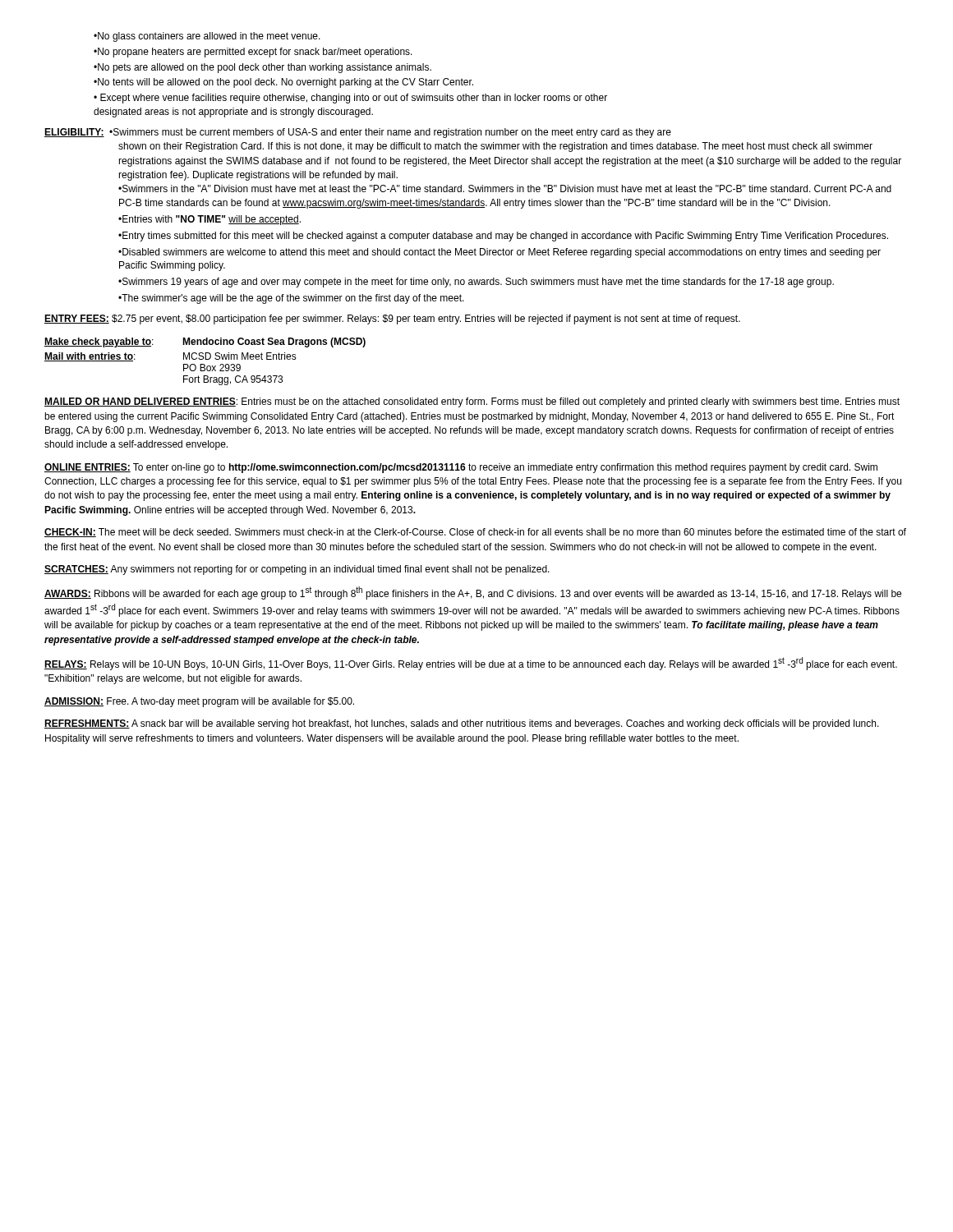Find the passage starting "•No pets are allowed on the pool deck"

pyautogui.click(x=263, y=67)
